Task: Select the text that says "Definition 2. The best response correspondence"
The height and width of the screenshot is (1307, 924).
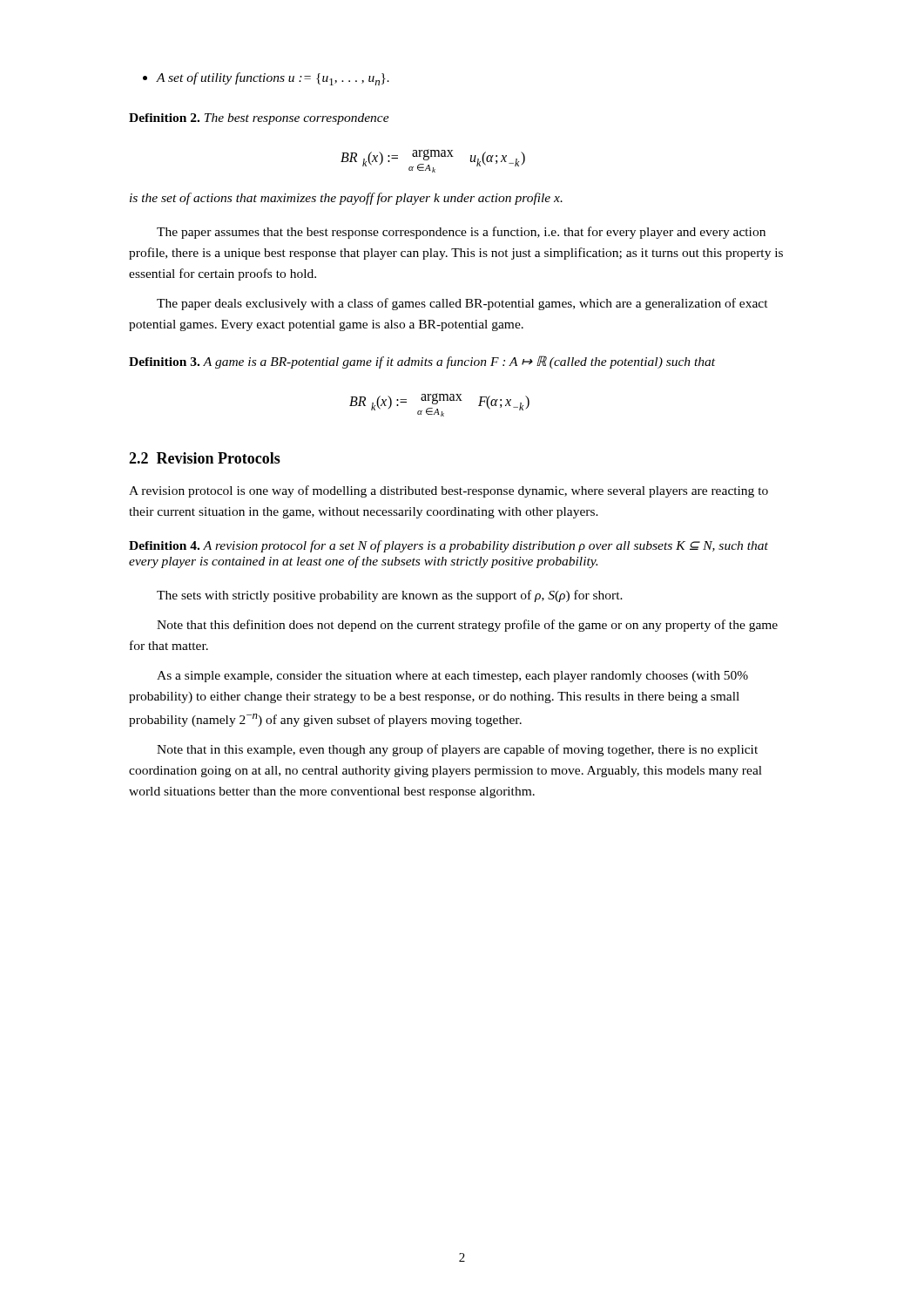Action: [x=259, y=117]
